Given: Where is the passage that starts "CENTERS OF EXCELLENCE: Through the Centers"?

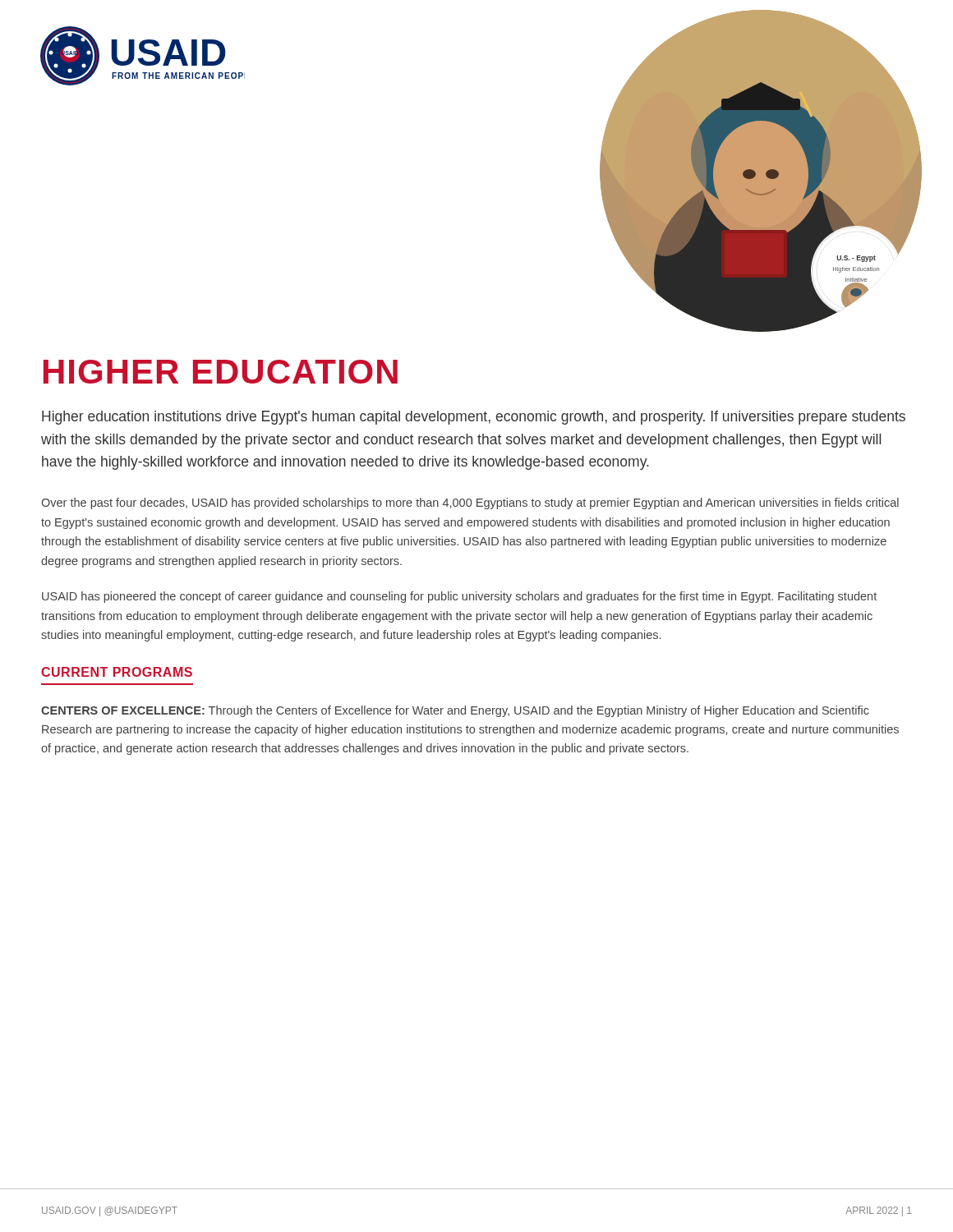Looking at the screenshot, I should [x=470, y=729].
